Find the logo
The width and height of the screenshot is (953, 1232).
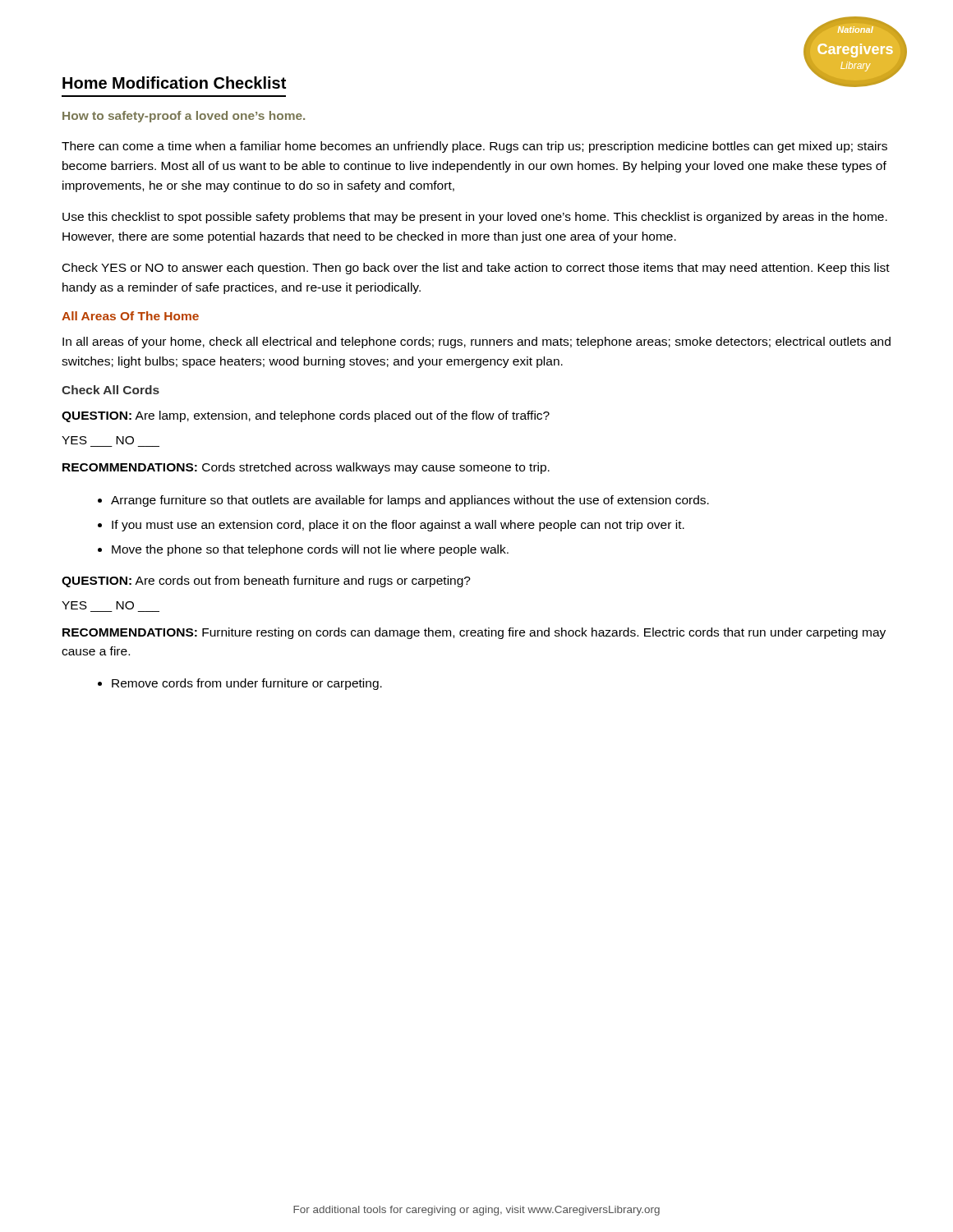click(x=855, y=52)
